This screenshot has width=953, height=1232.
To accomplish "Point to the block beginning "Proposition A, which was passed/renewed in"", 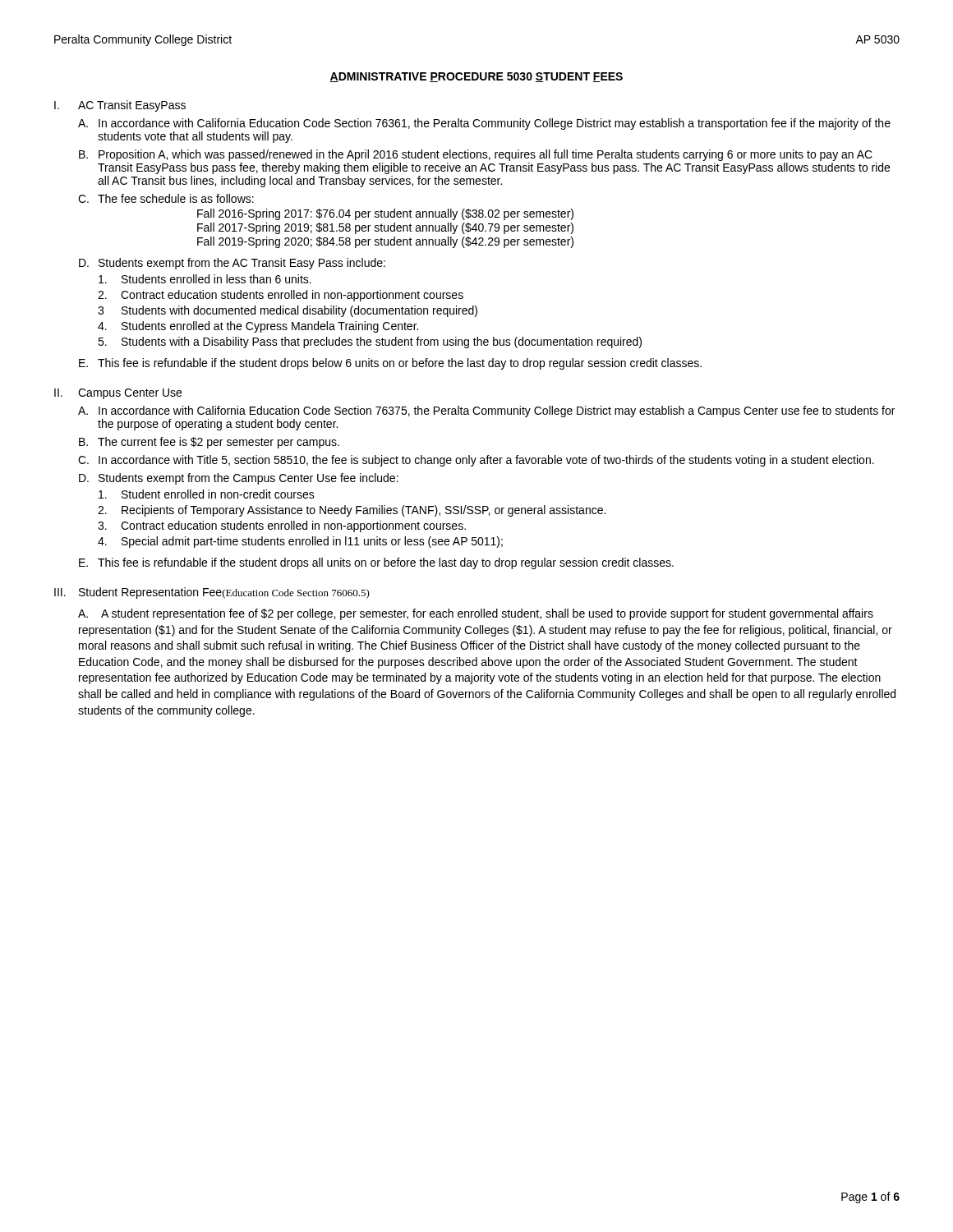I will coord(494,168).
